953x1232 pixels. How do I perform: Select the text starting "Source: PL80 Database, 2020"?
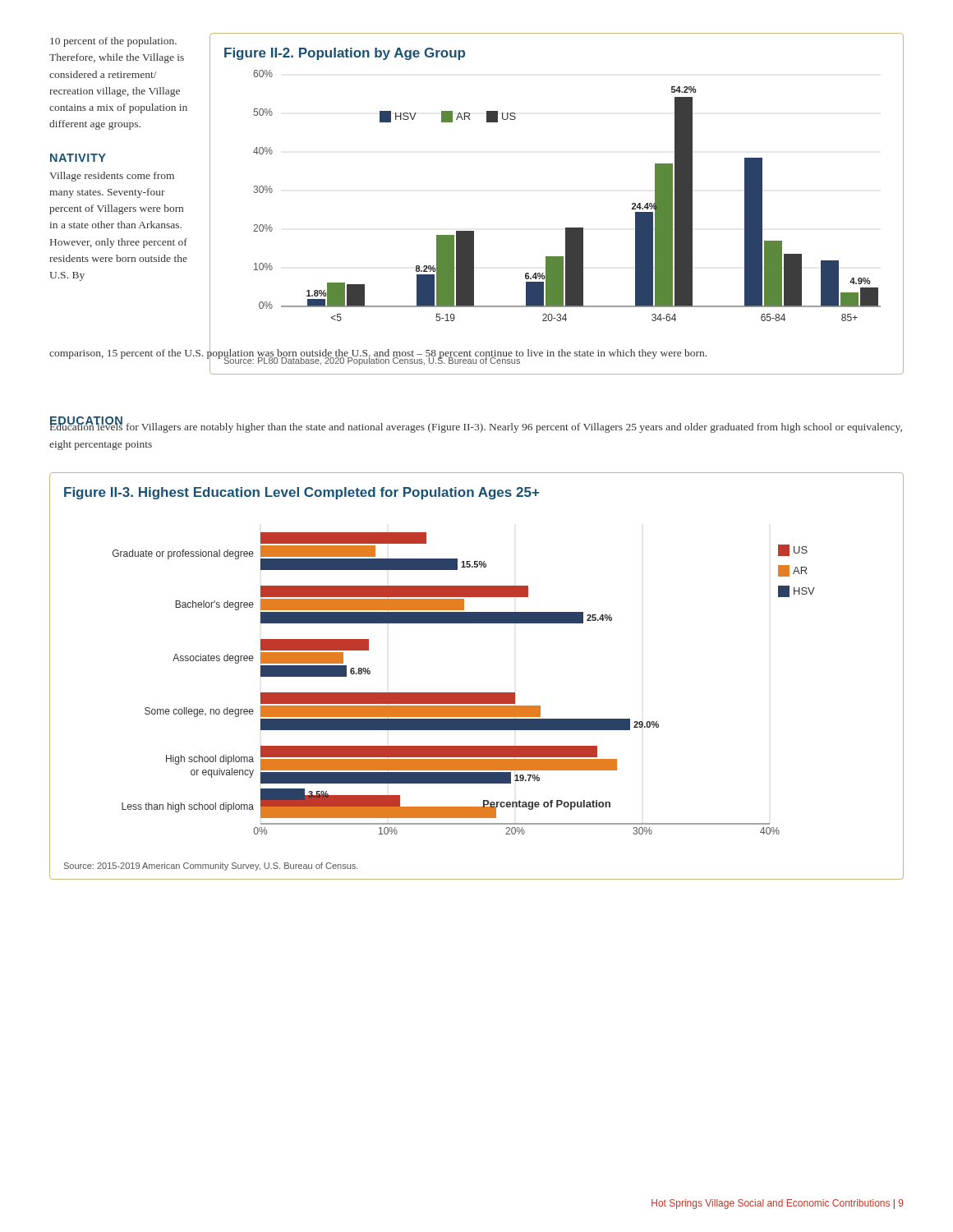point(372,361)
